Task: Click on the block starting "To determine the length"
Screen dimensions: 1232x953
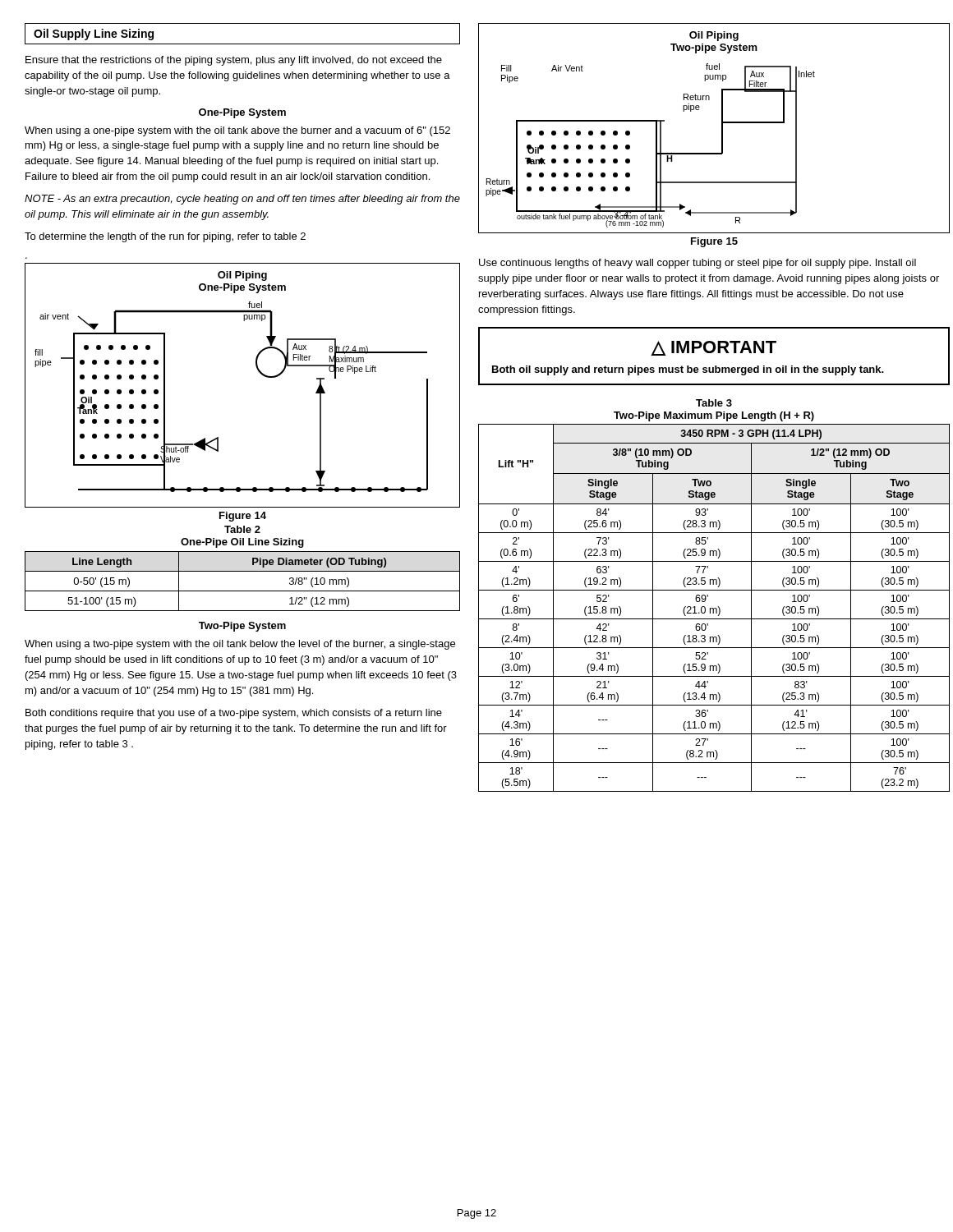Action: click(x=165, y=236)
